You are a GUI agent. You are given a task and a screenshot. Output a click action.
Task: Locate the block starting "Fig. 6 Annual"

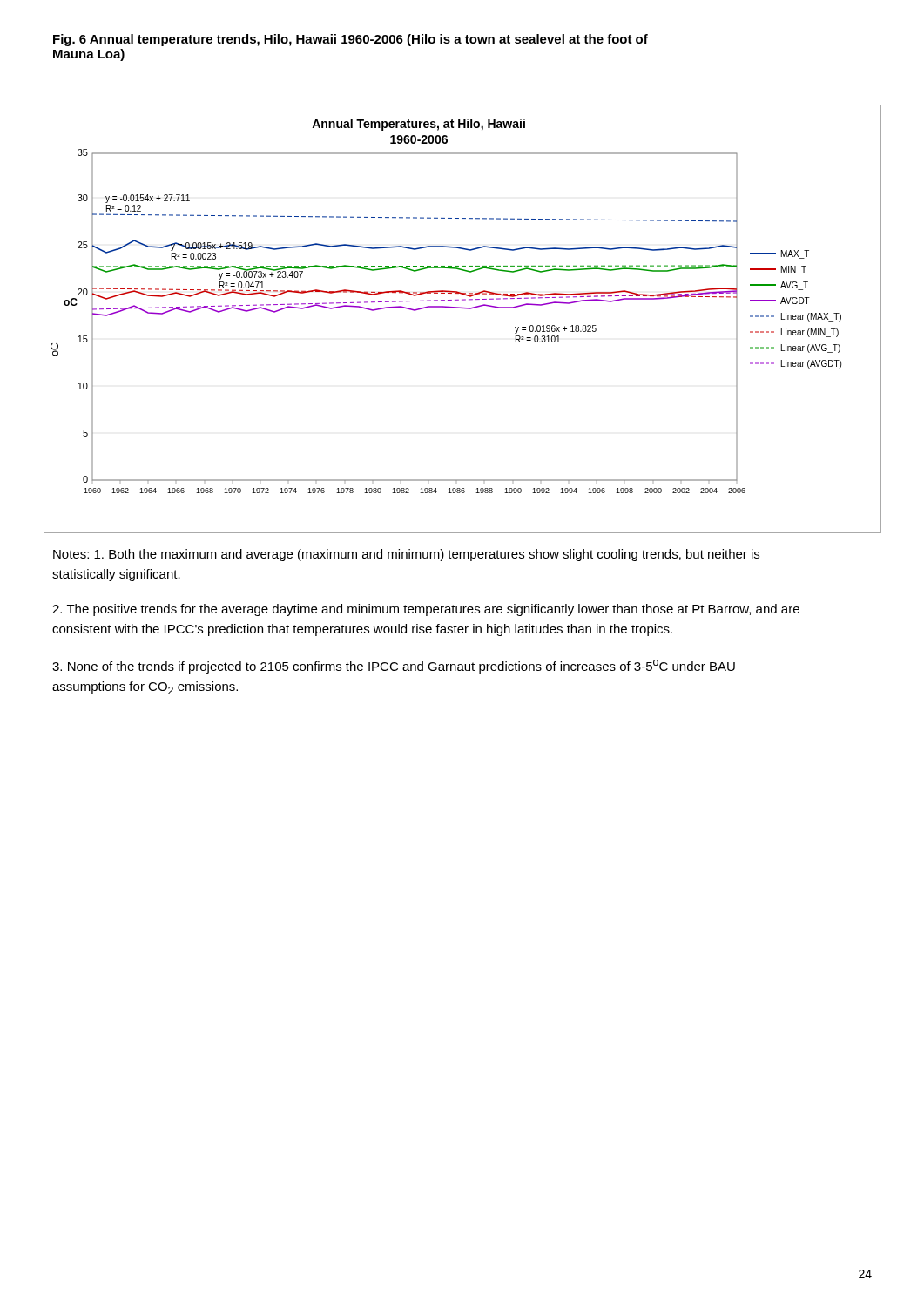pyautogui.click(x=350, y=46)
